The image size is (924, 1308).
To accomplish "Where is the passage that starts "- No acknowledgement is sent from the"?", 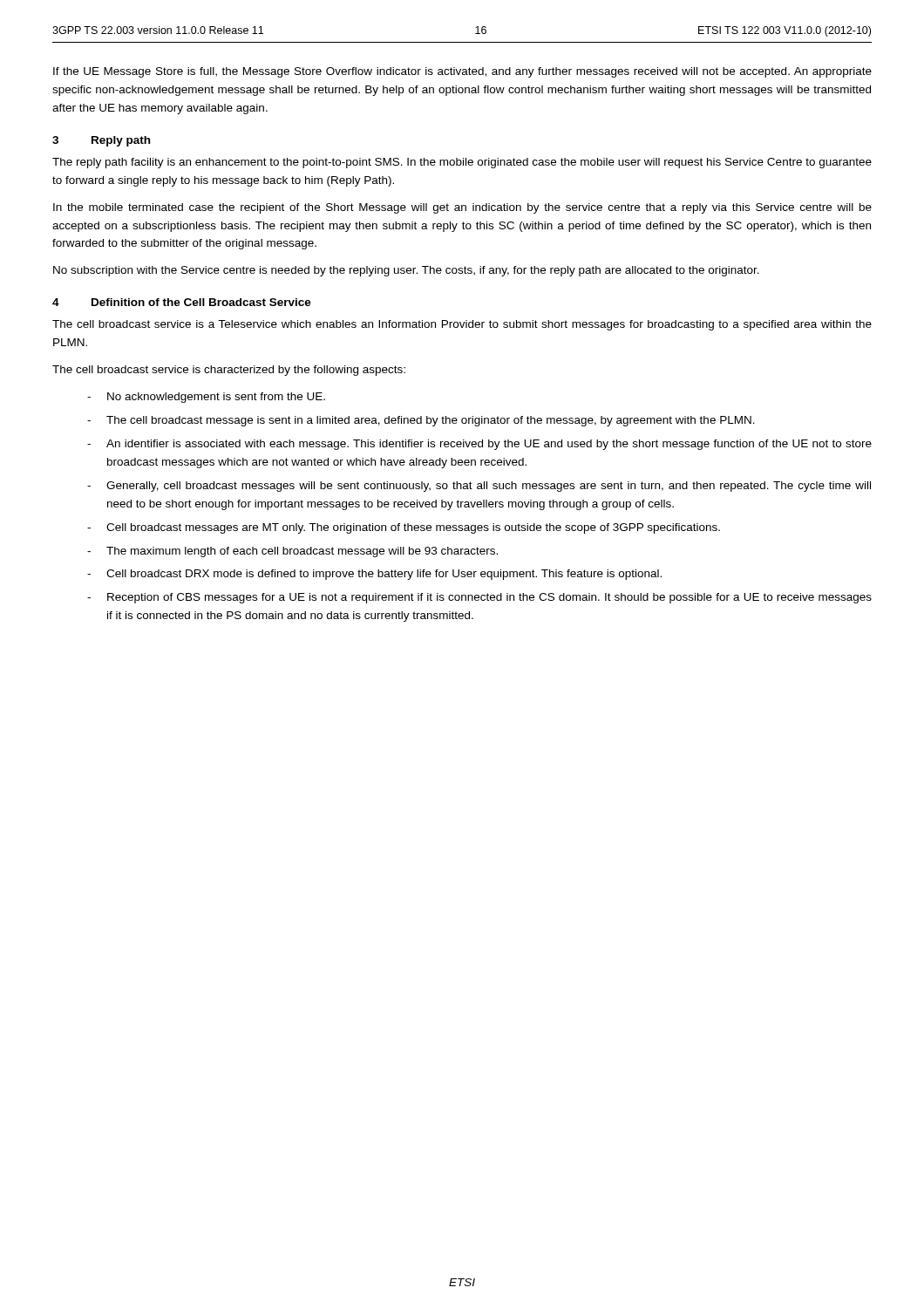I will coord(206,398).
